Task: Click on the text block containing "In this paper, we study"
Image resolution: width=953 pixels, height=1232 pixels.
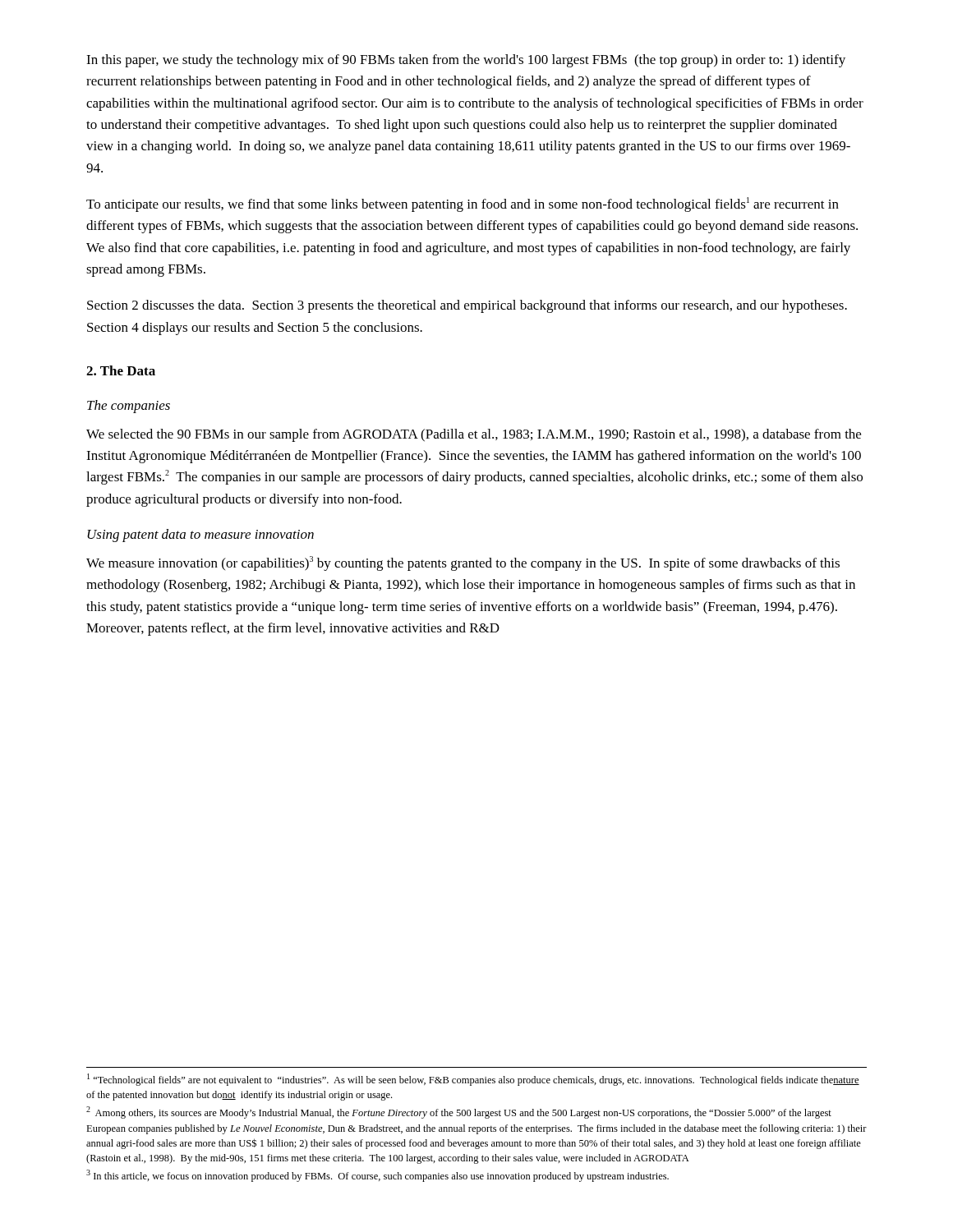Action: point(475,114)
